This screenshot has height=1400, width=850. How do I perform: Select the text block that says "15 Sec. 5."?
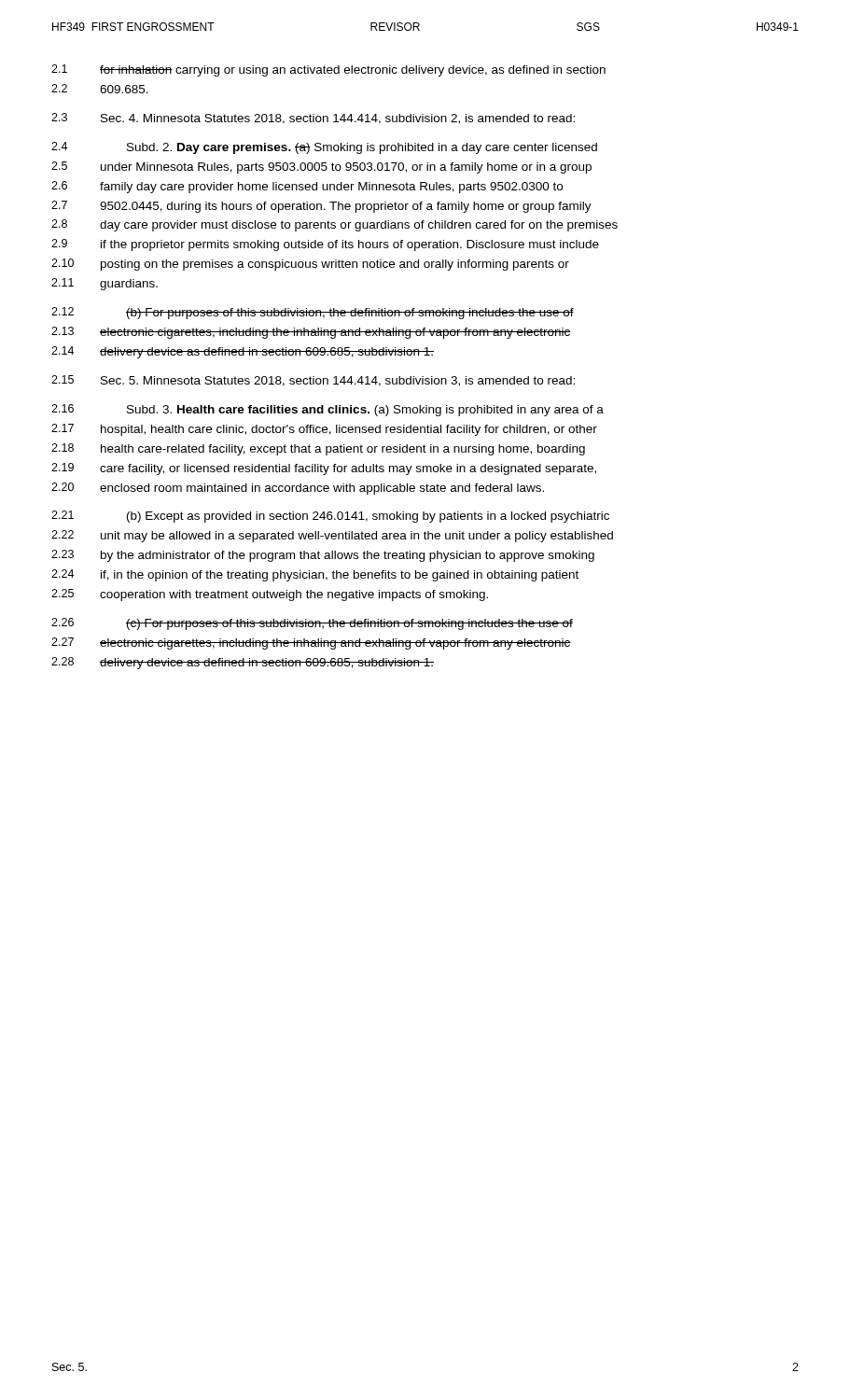[425, 381]
